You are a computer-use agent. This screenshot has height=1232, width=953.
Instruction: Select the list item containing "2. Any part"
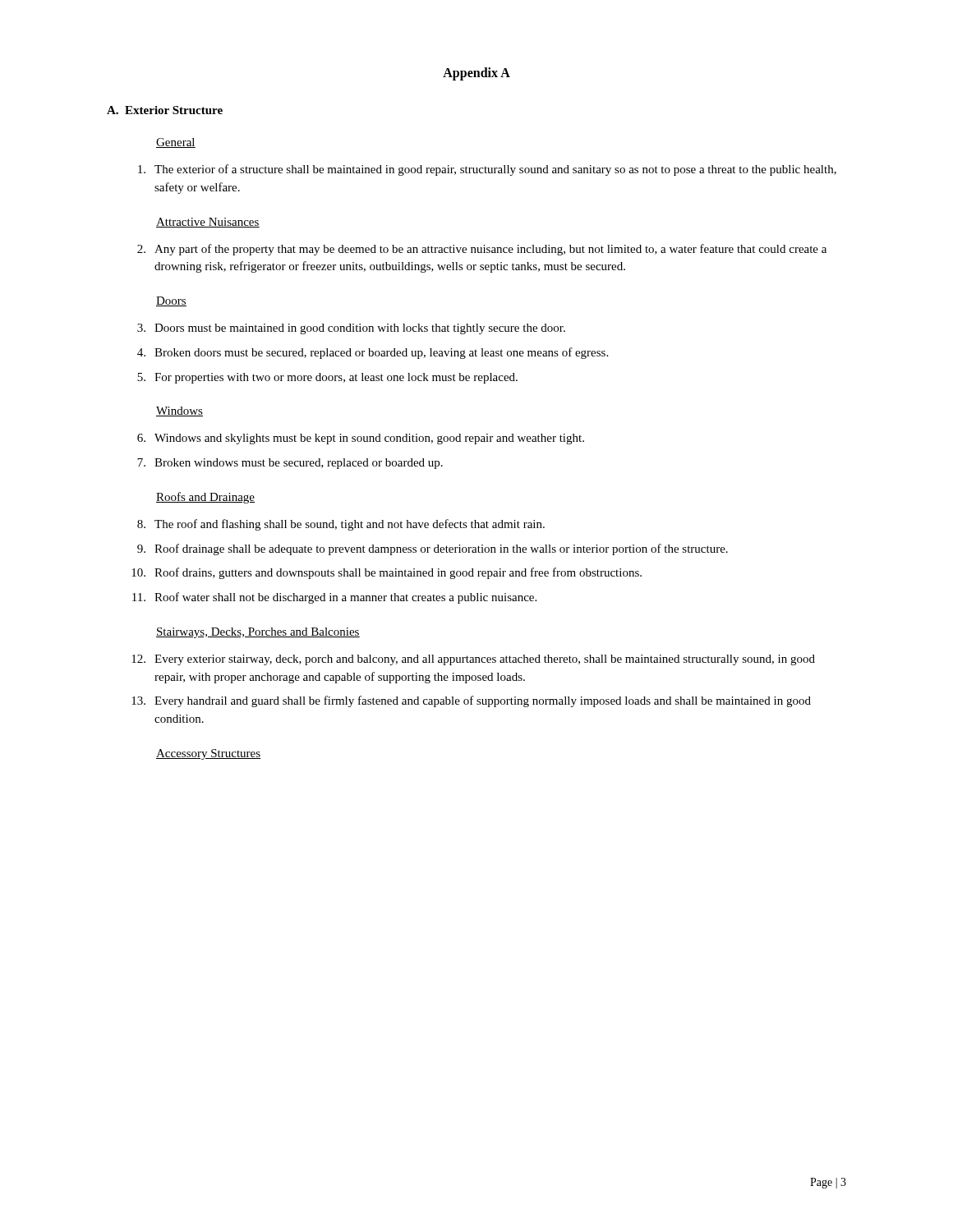[476, 258]
